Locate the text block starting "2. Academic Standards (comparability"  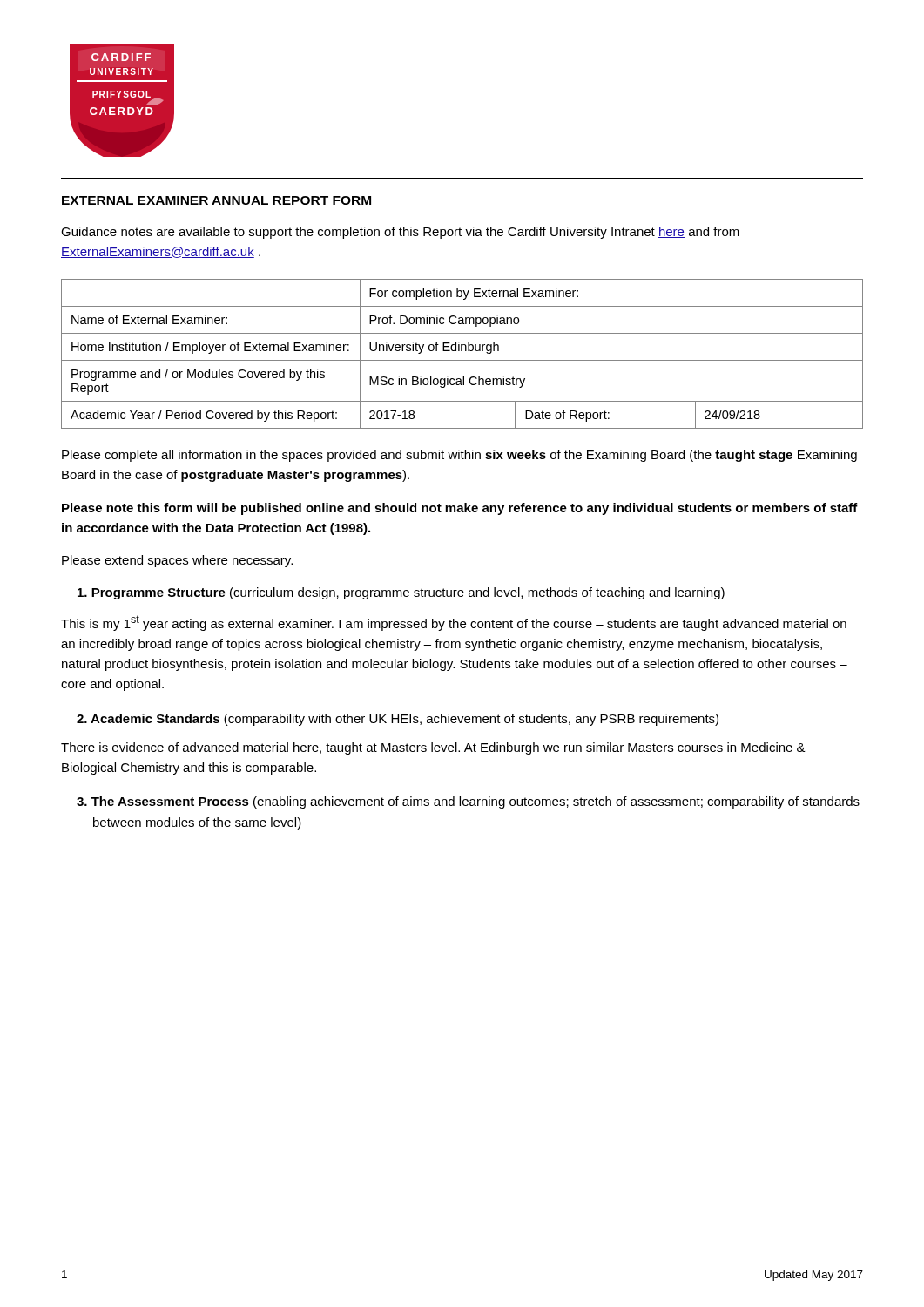[x=398, y=718]
